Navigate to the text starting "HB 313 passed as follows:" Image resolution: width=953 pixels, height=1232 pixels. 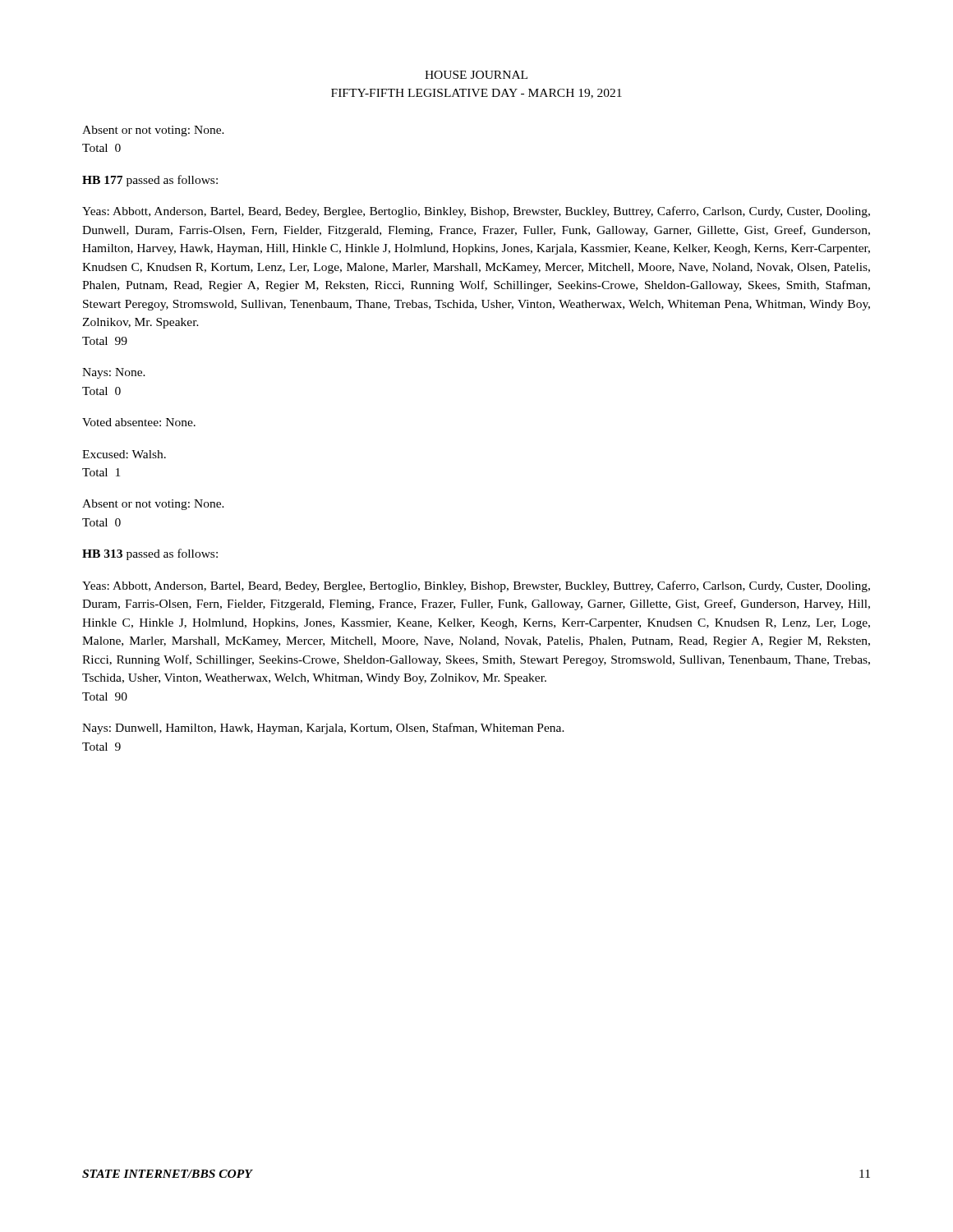[x=150, y=553]
